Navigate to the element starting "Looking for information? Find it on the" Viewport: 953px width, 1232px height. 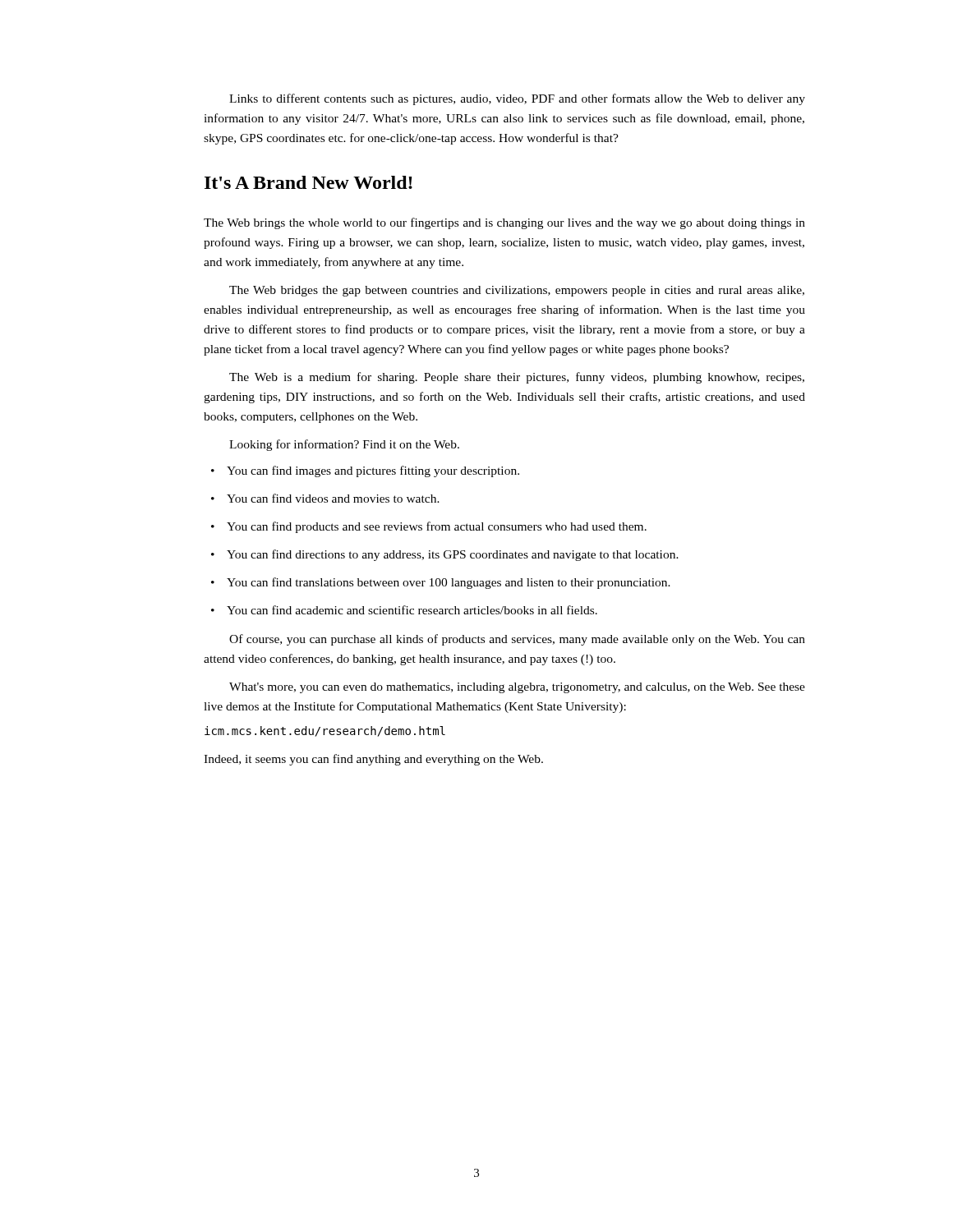point(344,445)
